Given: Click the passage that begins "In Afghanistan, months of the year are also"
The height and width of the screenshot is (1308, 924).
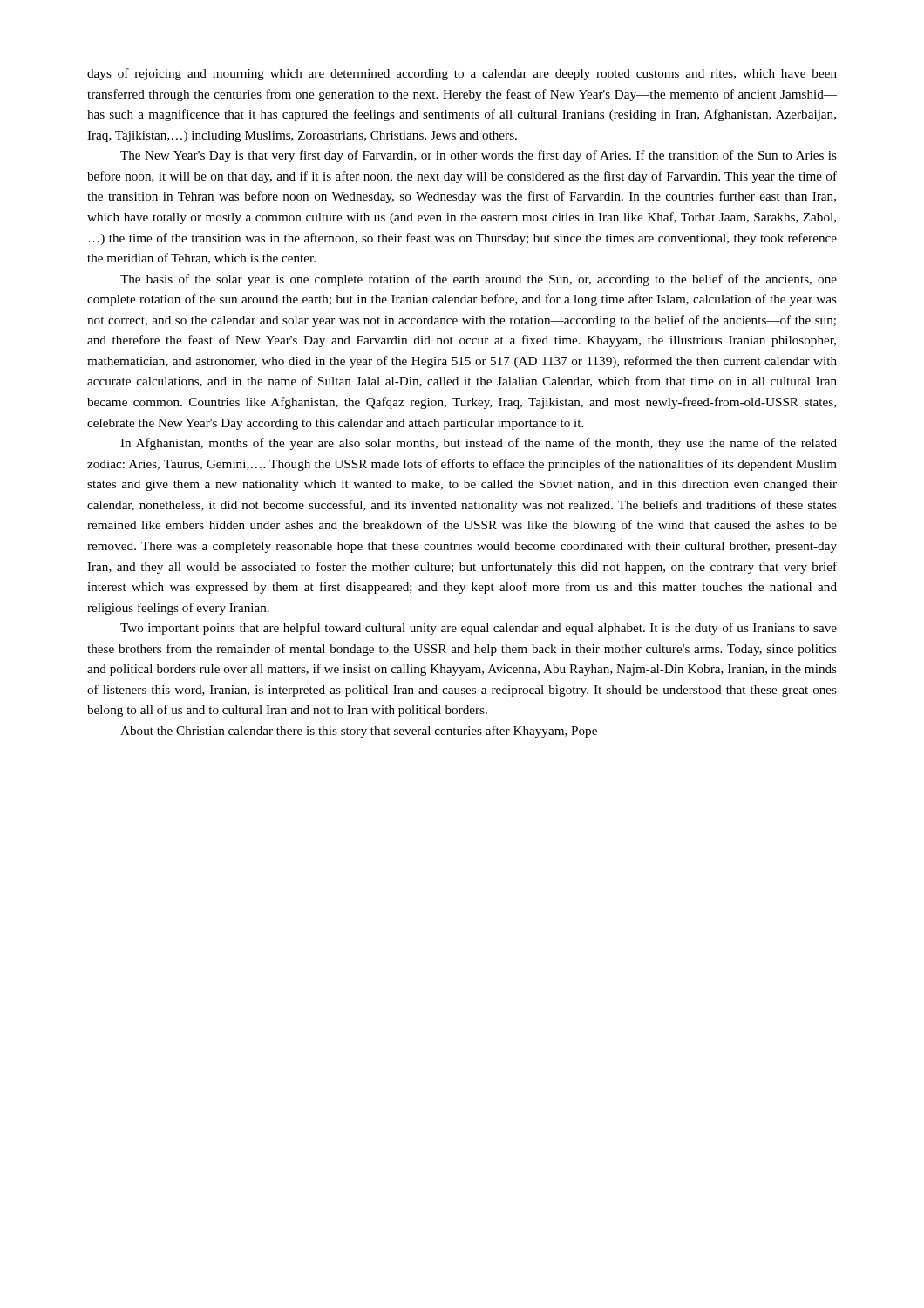Looking at the screenshot, I should [x=462, y=525].
